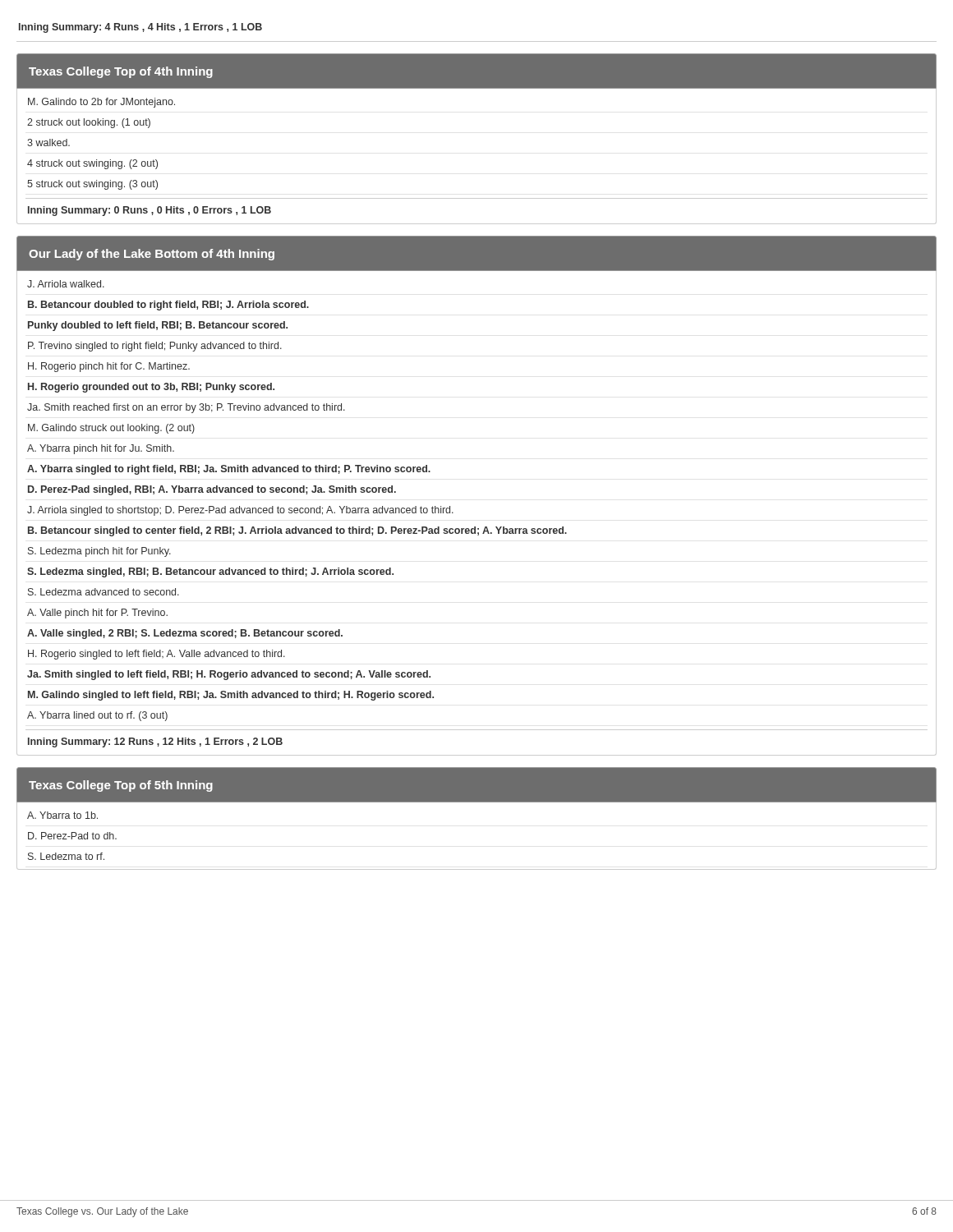Locate the list item containing "M. Galindo to 2b for JMontejano."

(x=102, y=102)
